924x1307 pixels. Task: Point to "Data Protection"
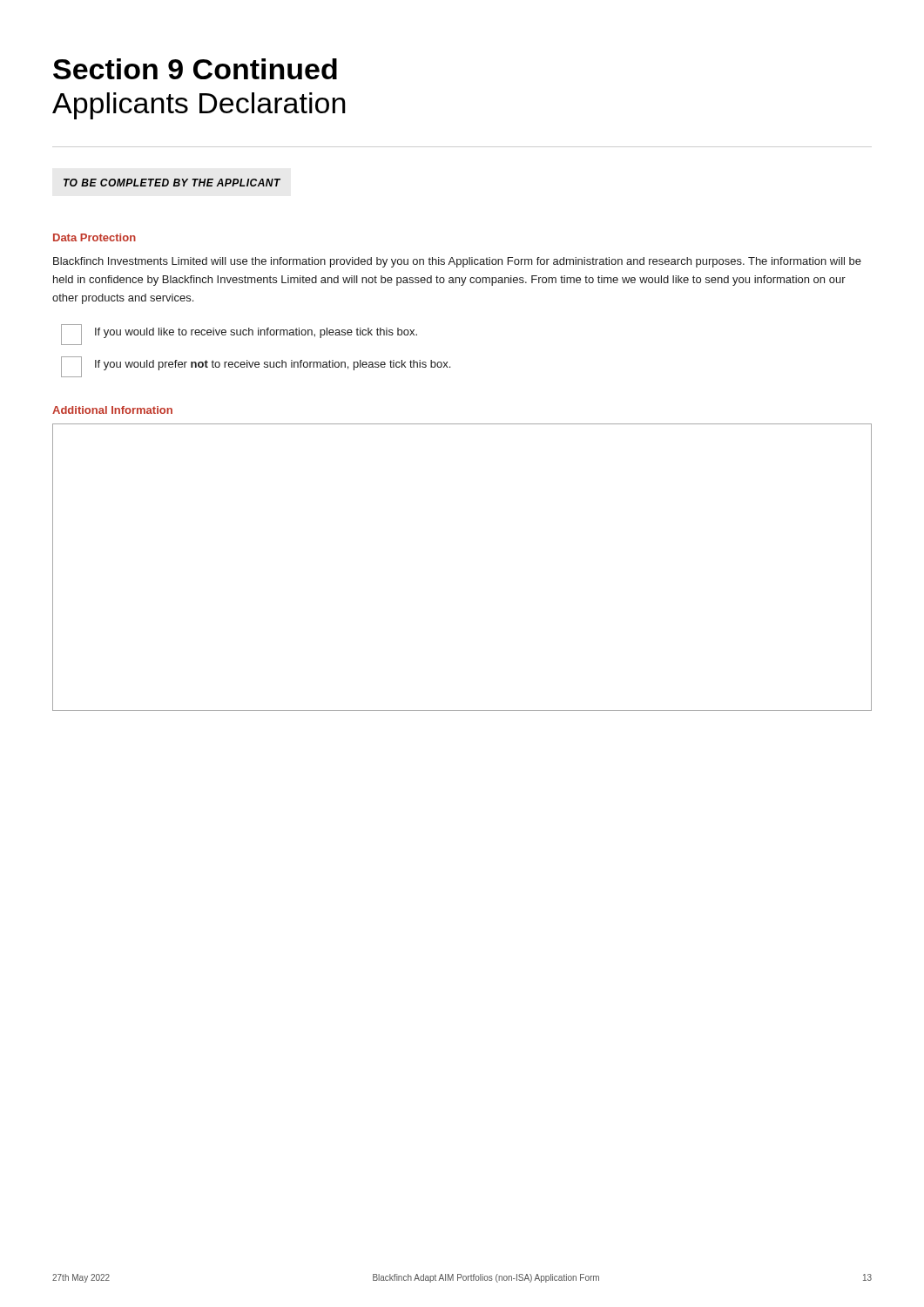tap(94, 238)
